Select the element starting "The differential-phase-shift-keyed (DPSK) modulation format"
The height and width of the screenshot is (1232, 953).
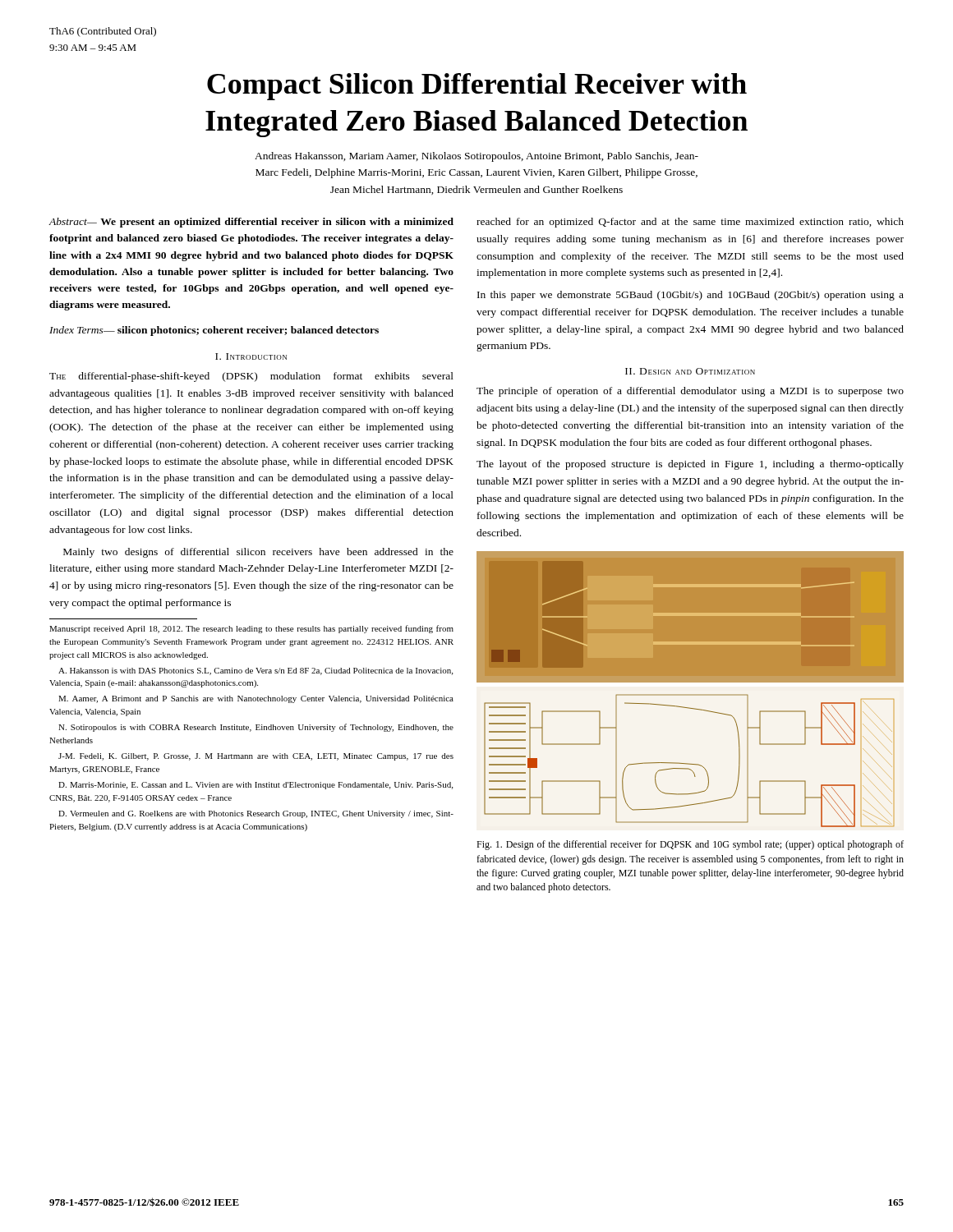click(x=251, y=490)
